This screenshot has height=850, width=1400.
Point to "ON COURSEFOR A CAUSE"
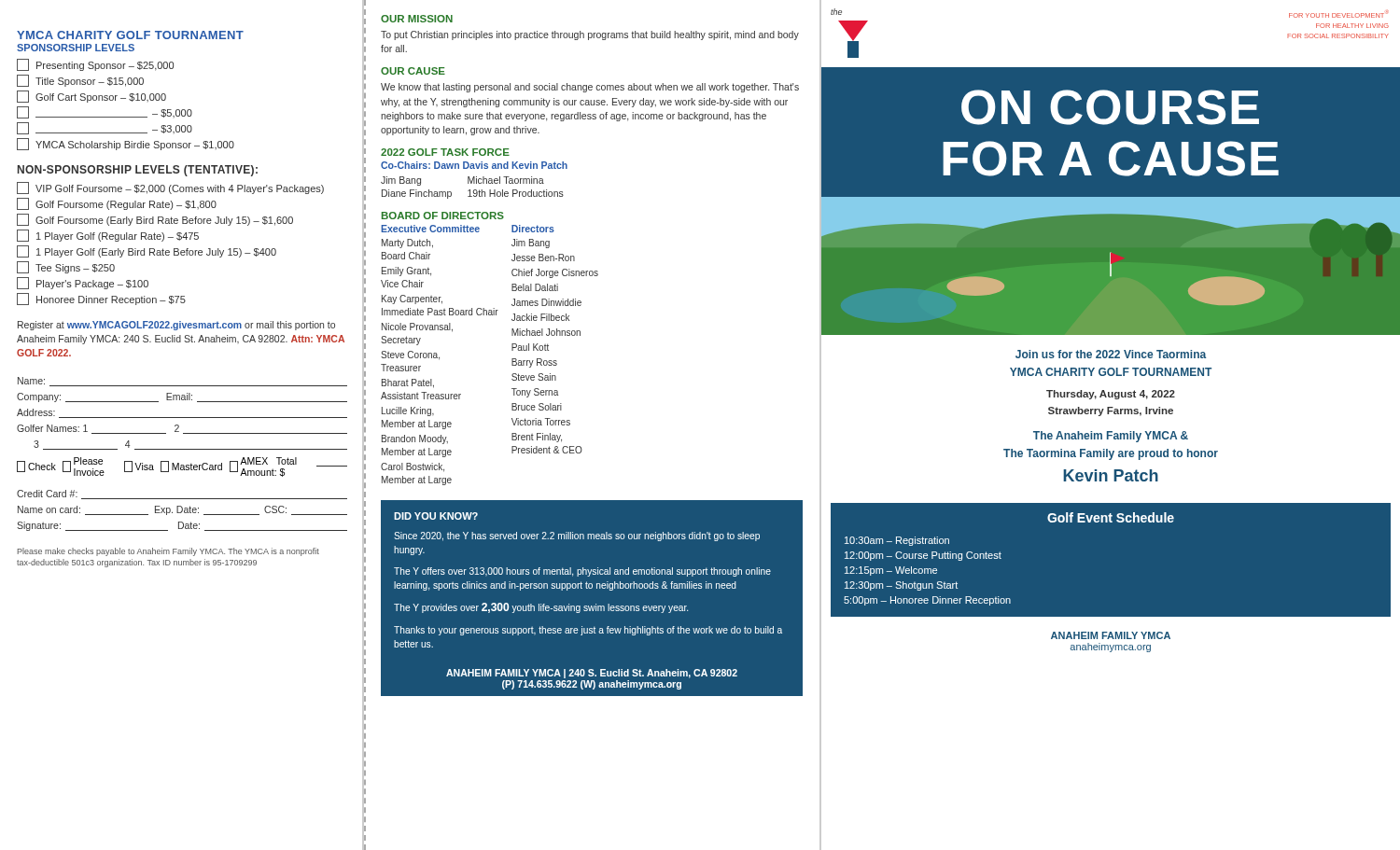1111,133
